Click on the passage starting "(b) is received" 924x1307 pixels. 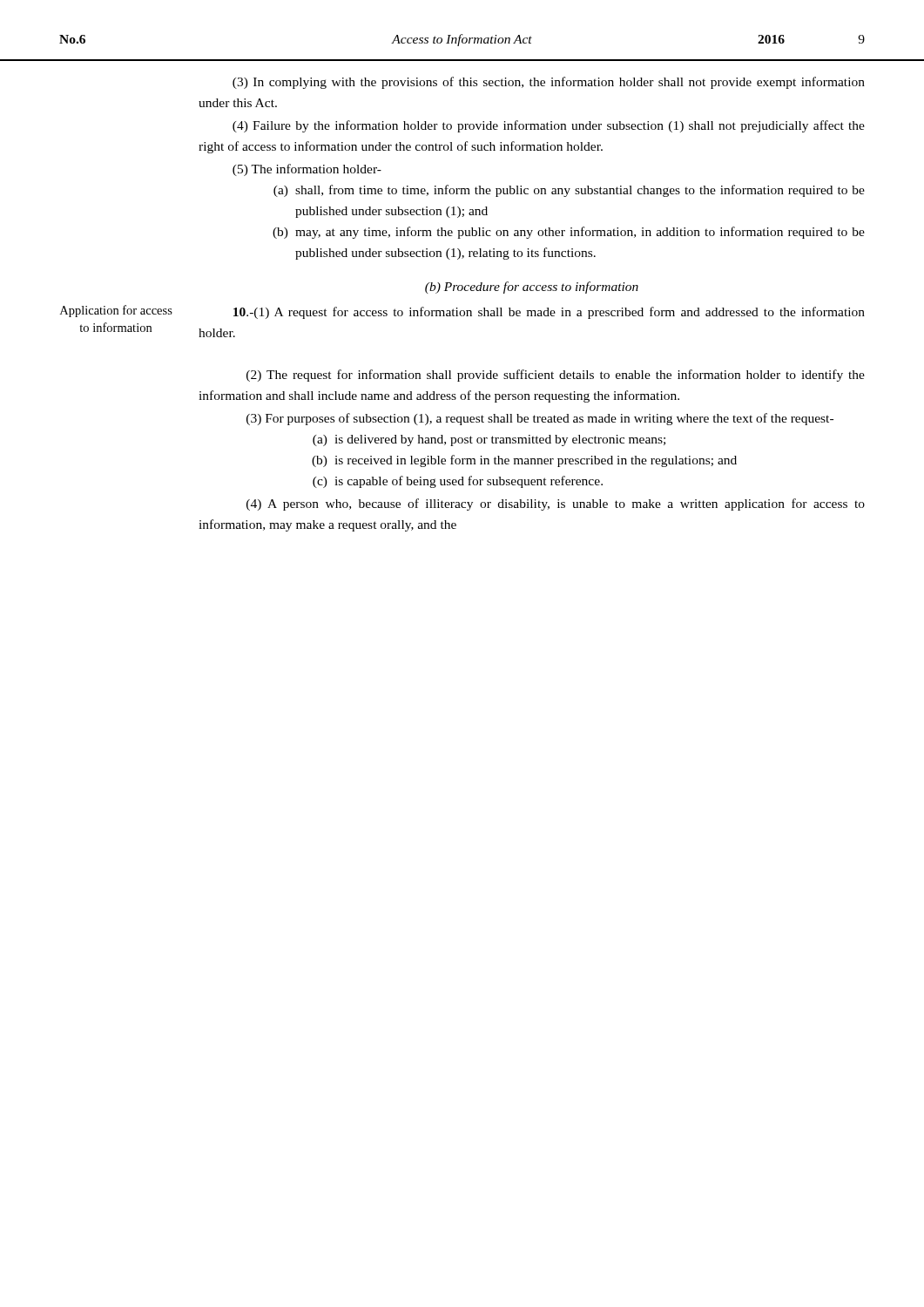pyautogui.click(x=511, y=460)
